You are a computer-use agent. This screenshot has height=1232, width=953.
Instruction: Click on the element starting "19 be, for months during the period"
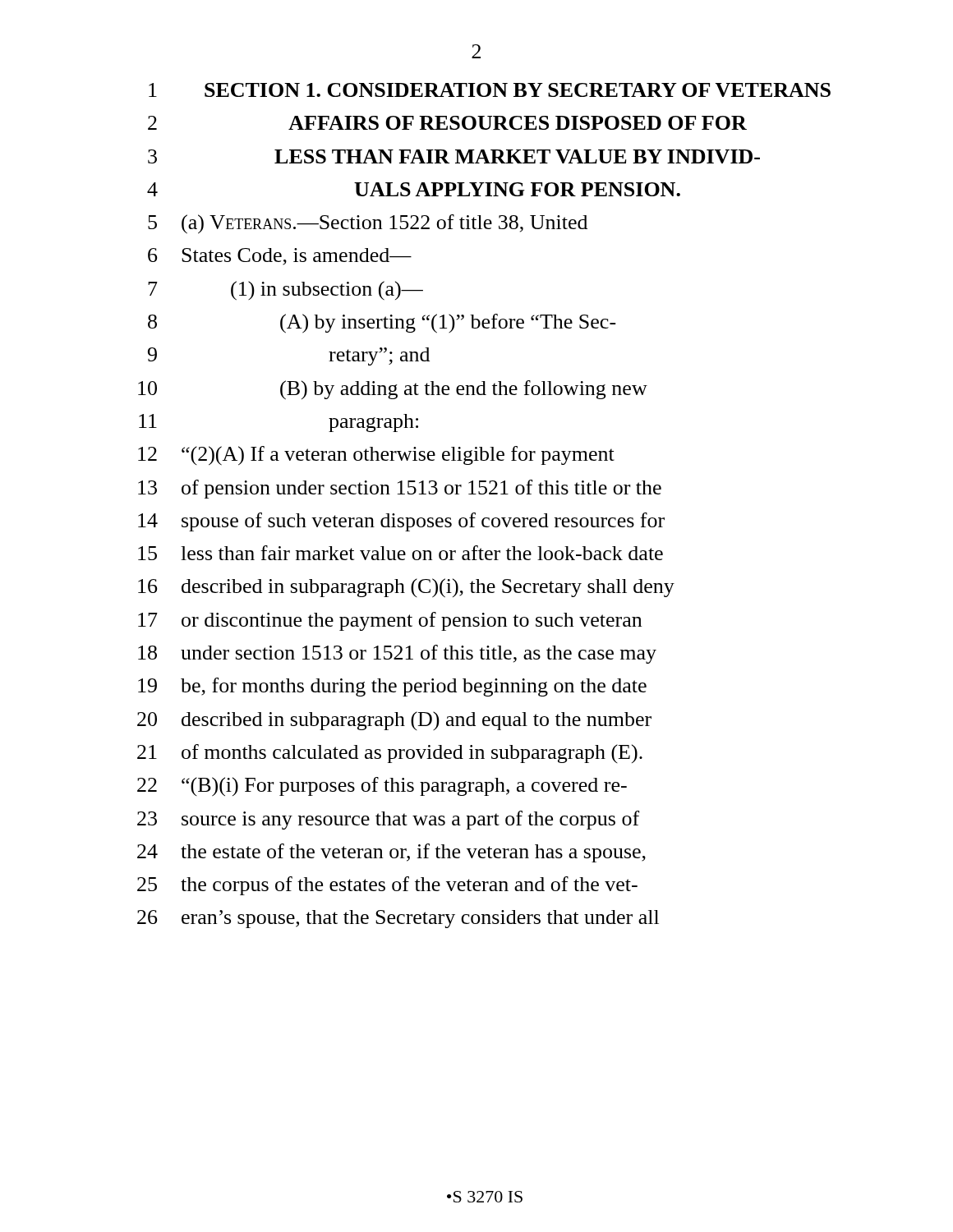coord(485,686)
